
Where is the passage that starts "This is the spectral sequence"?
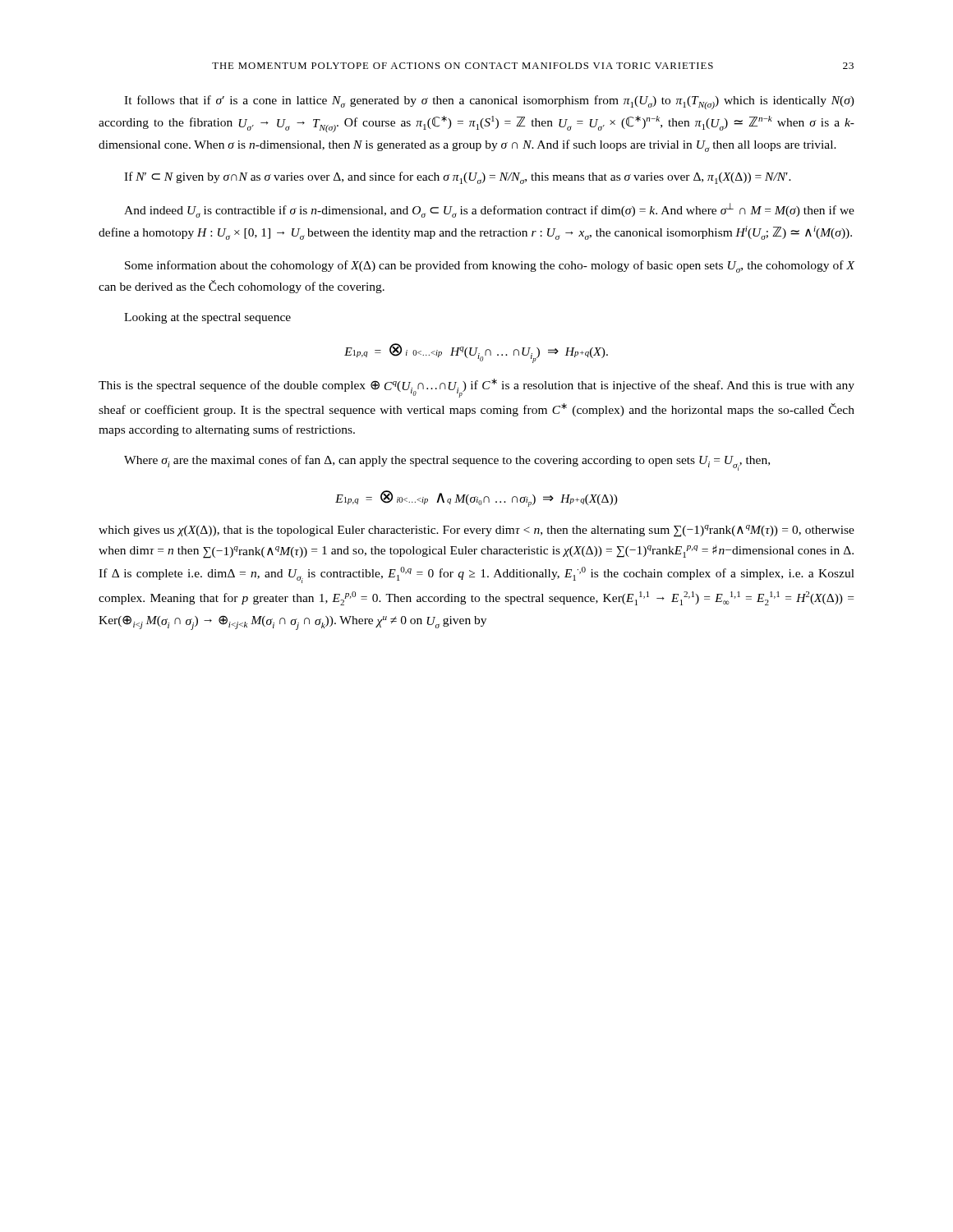click(x=476, y=407)
